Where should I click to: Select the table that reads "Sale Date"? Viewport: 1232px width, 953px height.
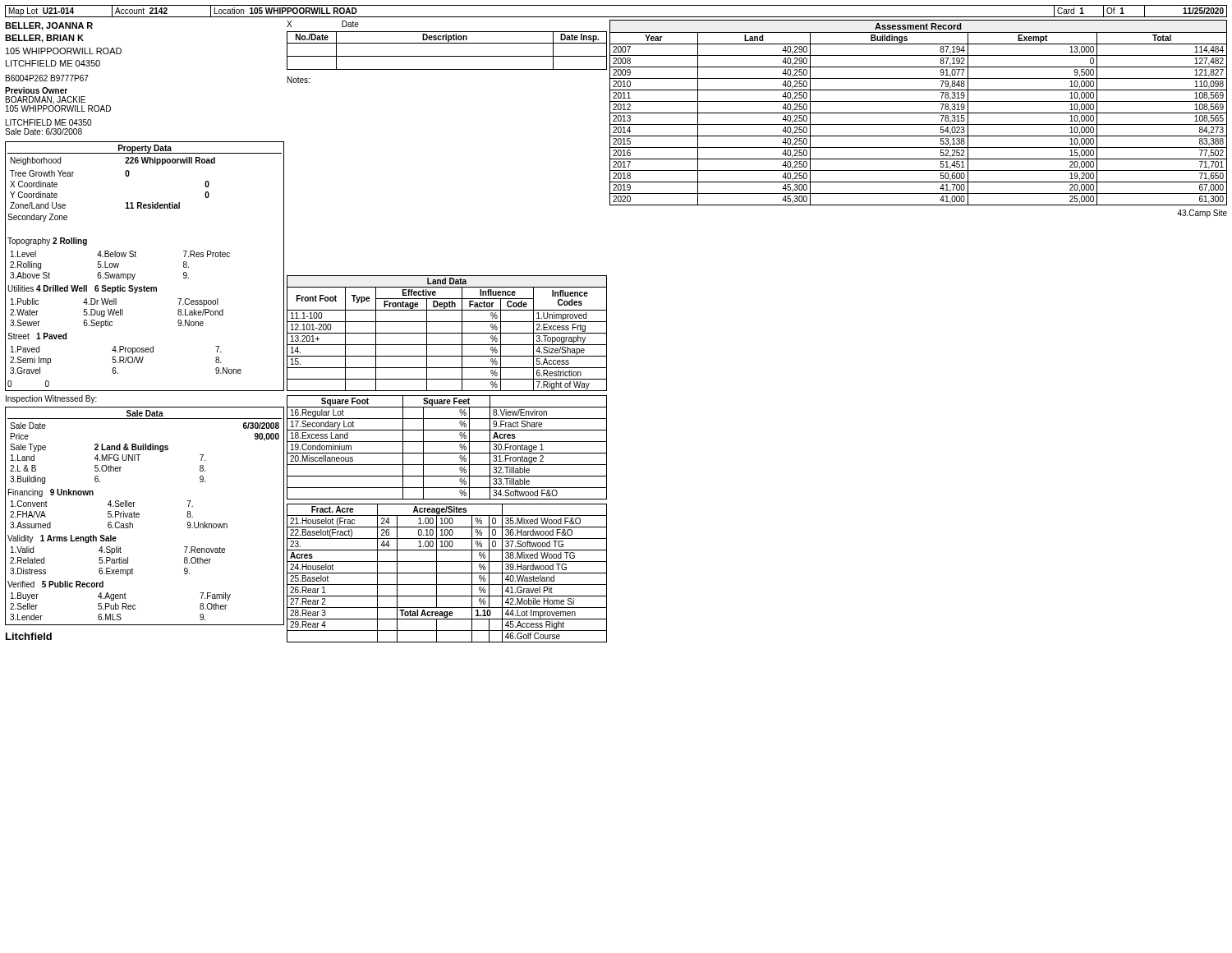(145, 516)
